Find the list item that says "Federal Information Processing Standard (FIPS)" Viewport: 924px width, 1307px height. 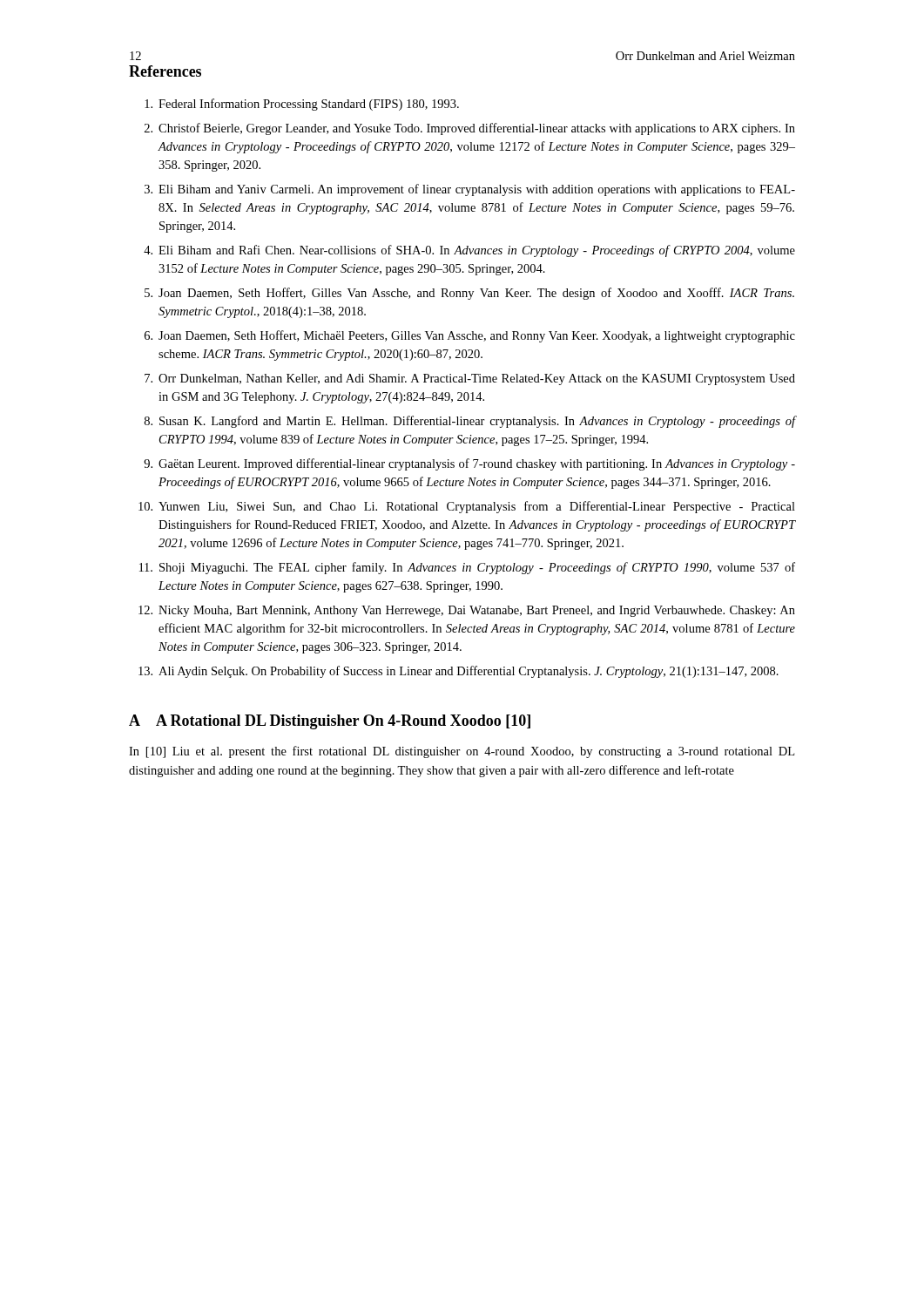(x=462, y=104)
